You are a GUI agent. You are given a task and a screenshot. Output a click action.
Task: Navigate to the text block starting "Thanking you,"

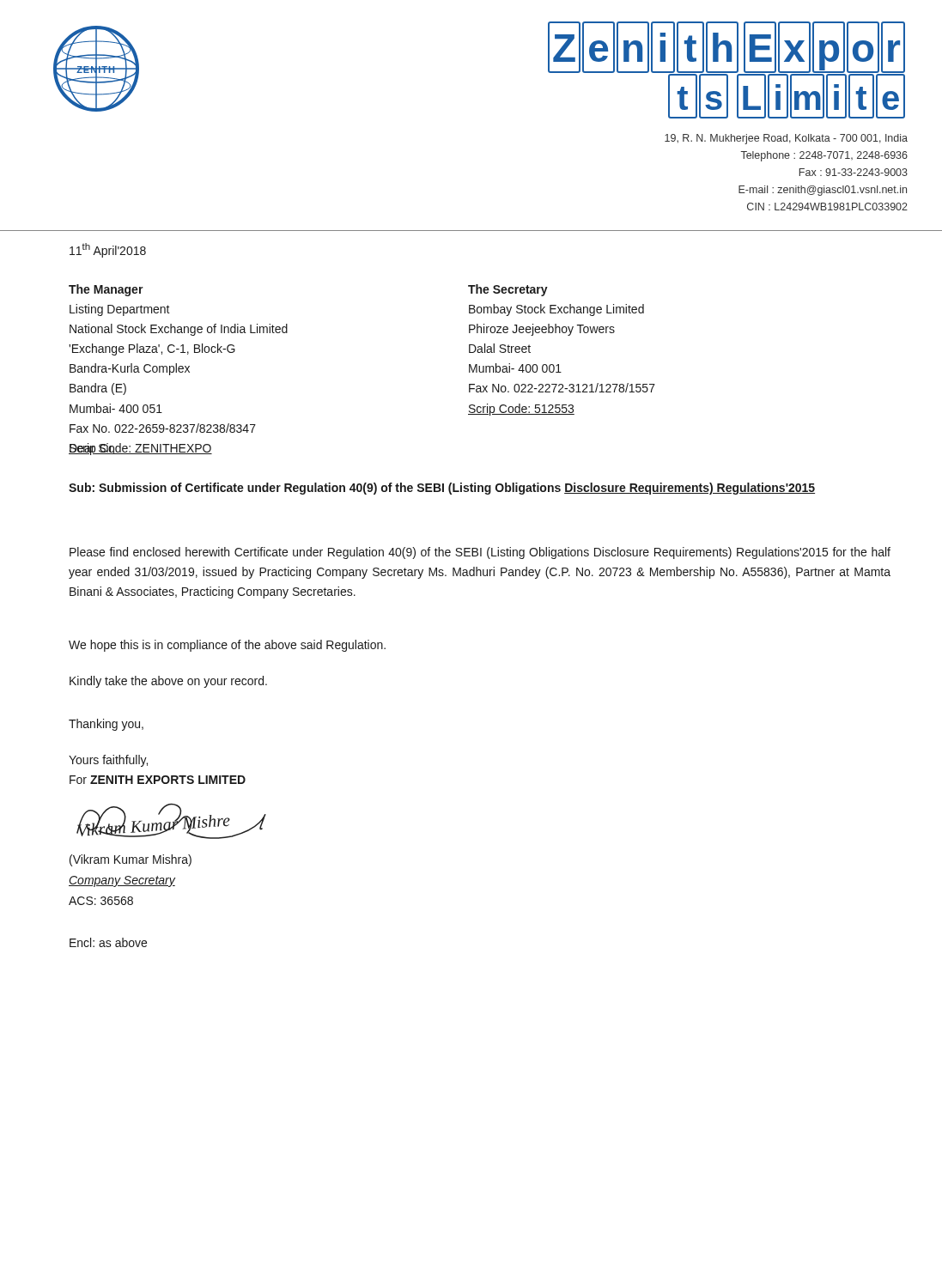point(106,724)
